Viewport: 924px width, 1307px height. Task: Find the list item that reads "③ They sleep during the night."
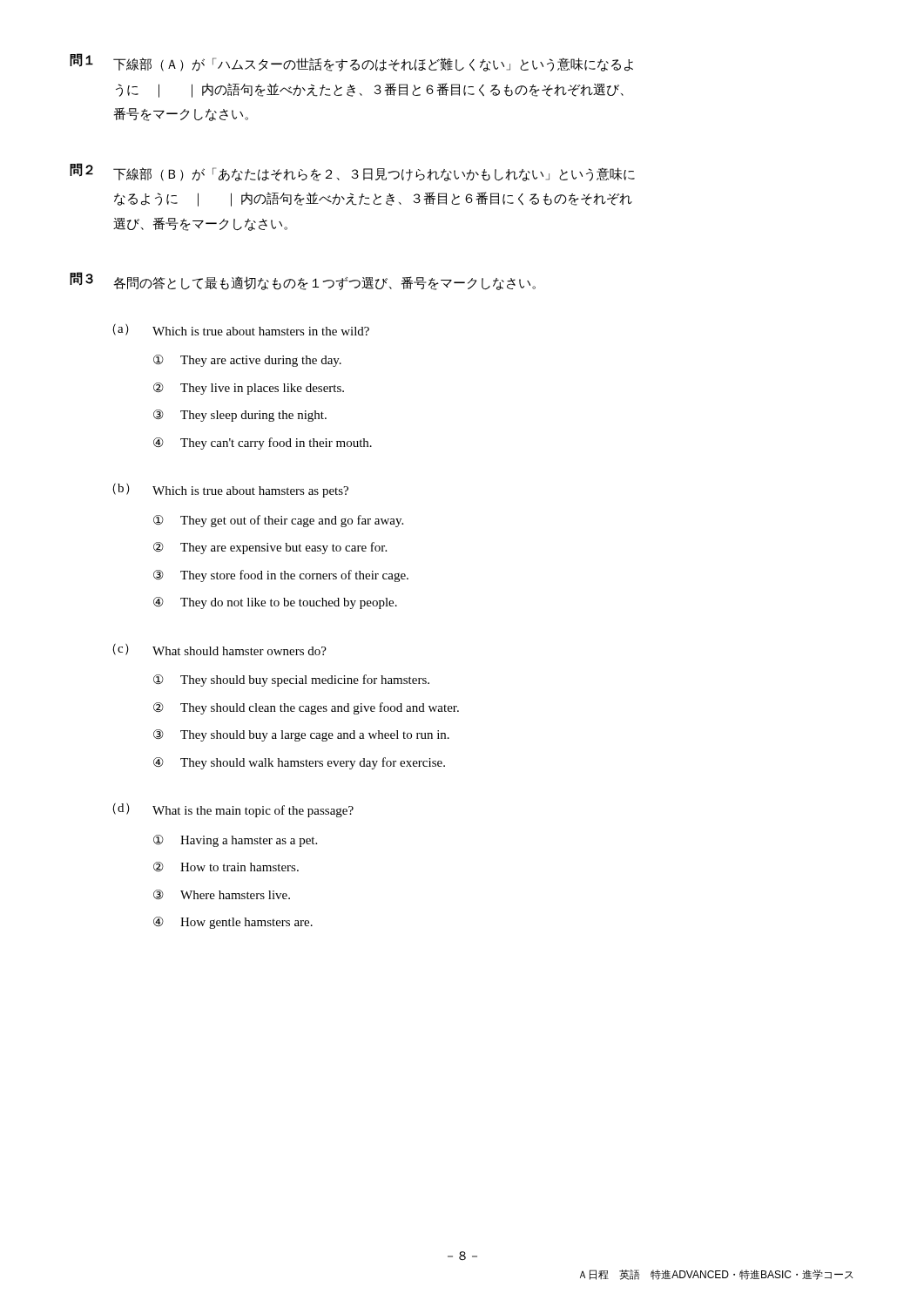(240, 415)
